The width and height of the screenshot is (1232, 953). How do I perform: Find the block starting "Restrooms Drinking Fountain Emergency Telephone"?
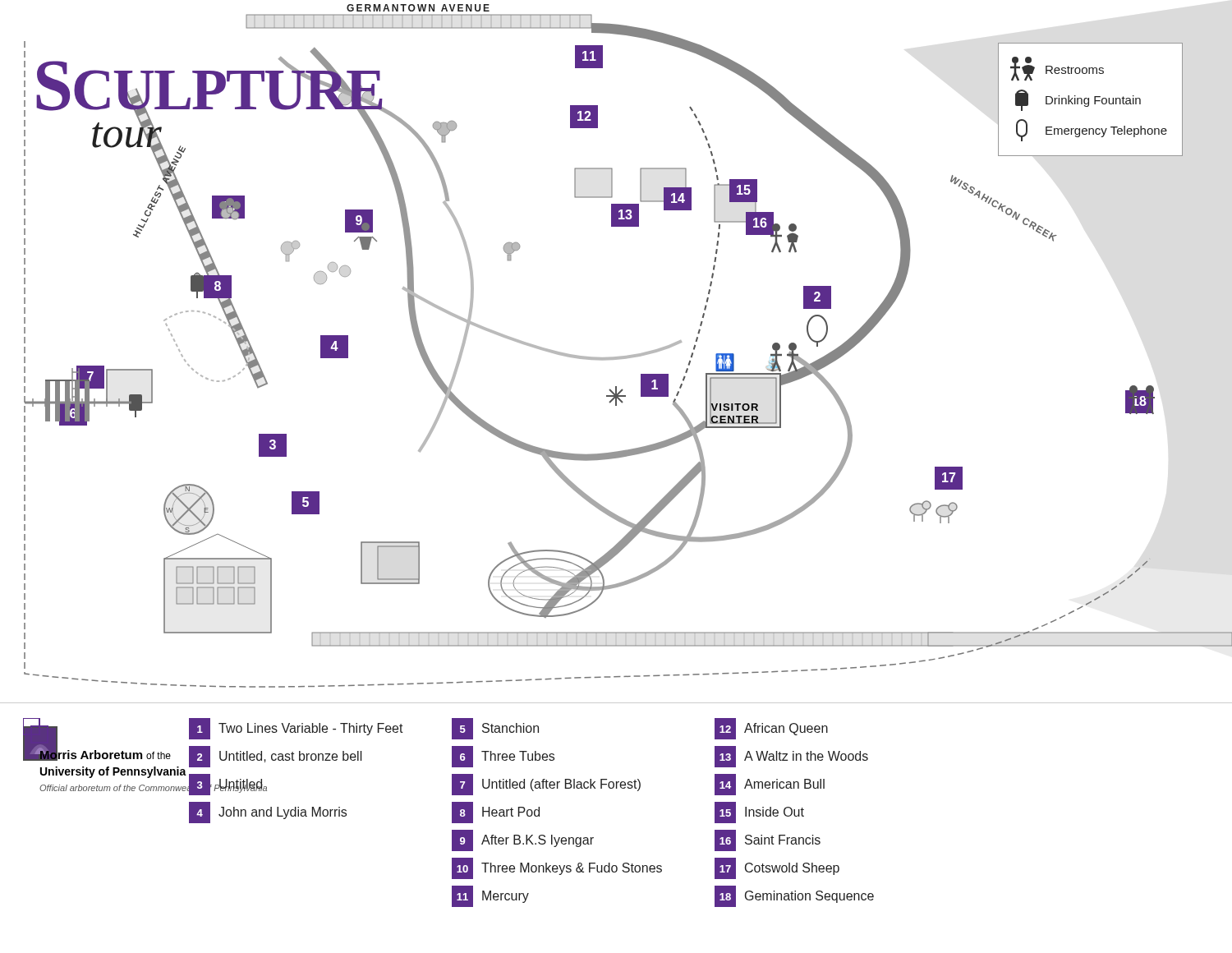tap(1087, 99)
